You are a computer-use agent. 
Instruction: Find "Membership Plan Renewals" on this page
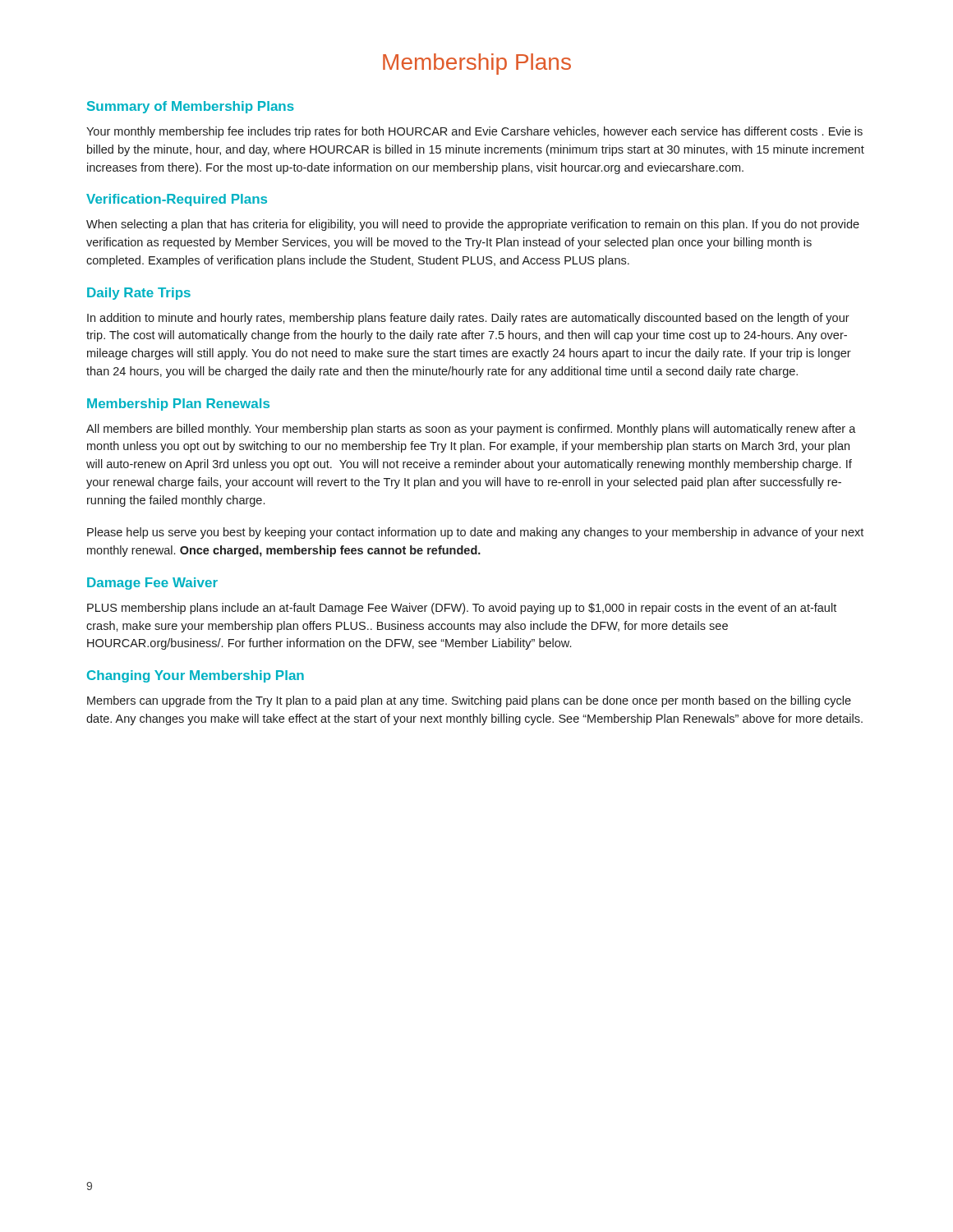click(178, 405)
